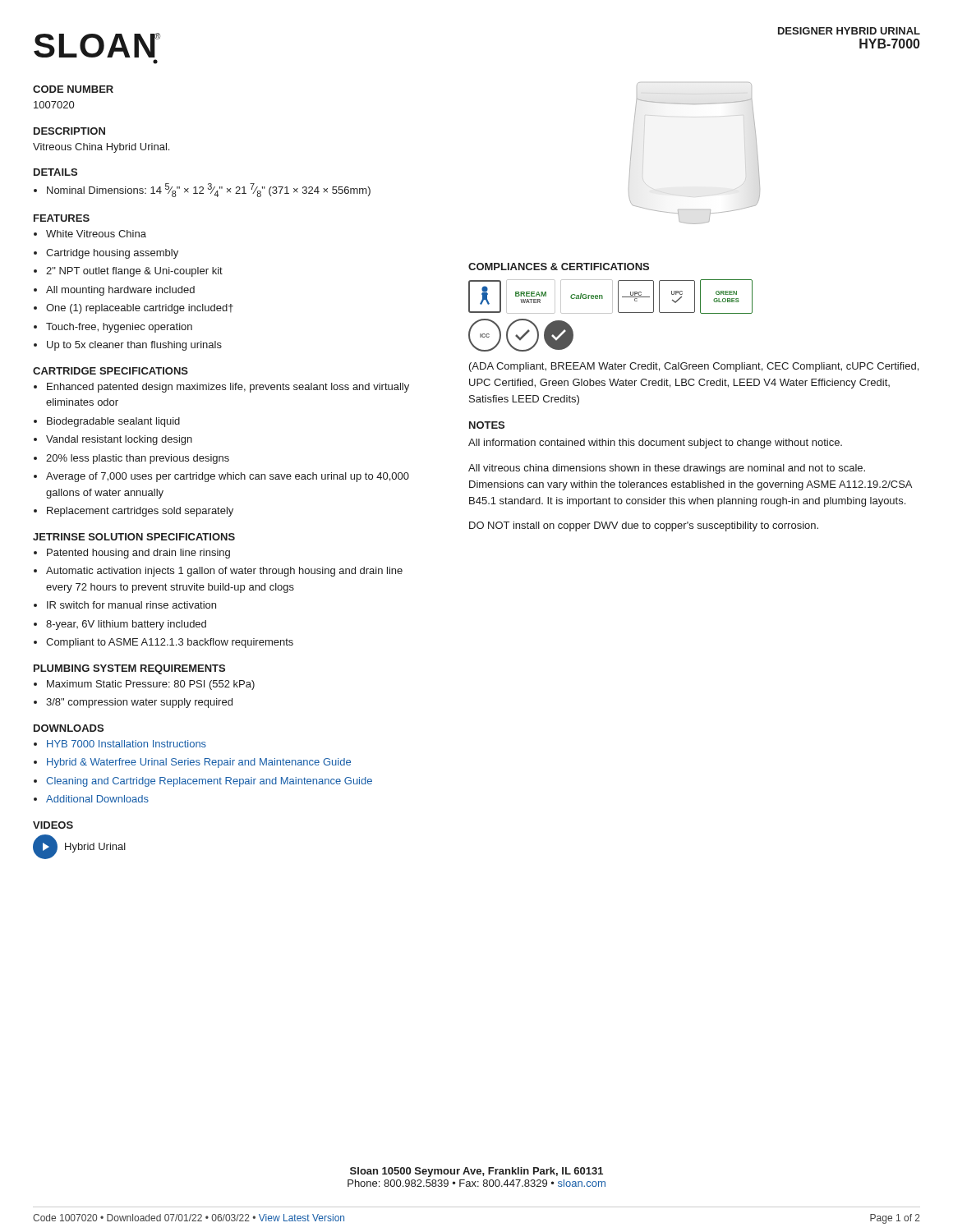This screenshot has height=1232, width=953.
Task: Navigate to the element starting "Automatic activation injects 1 gallon of water through"
Action: 224,579
